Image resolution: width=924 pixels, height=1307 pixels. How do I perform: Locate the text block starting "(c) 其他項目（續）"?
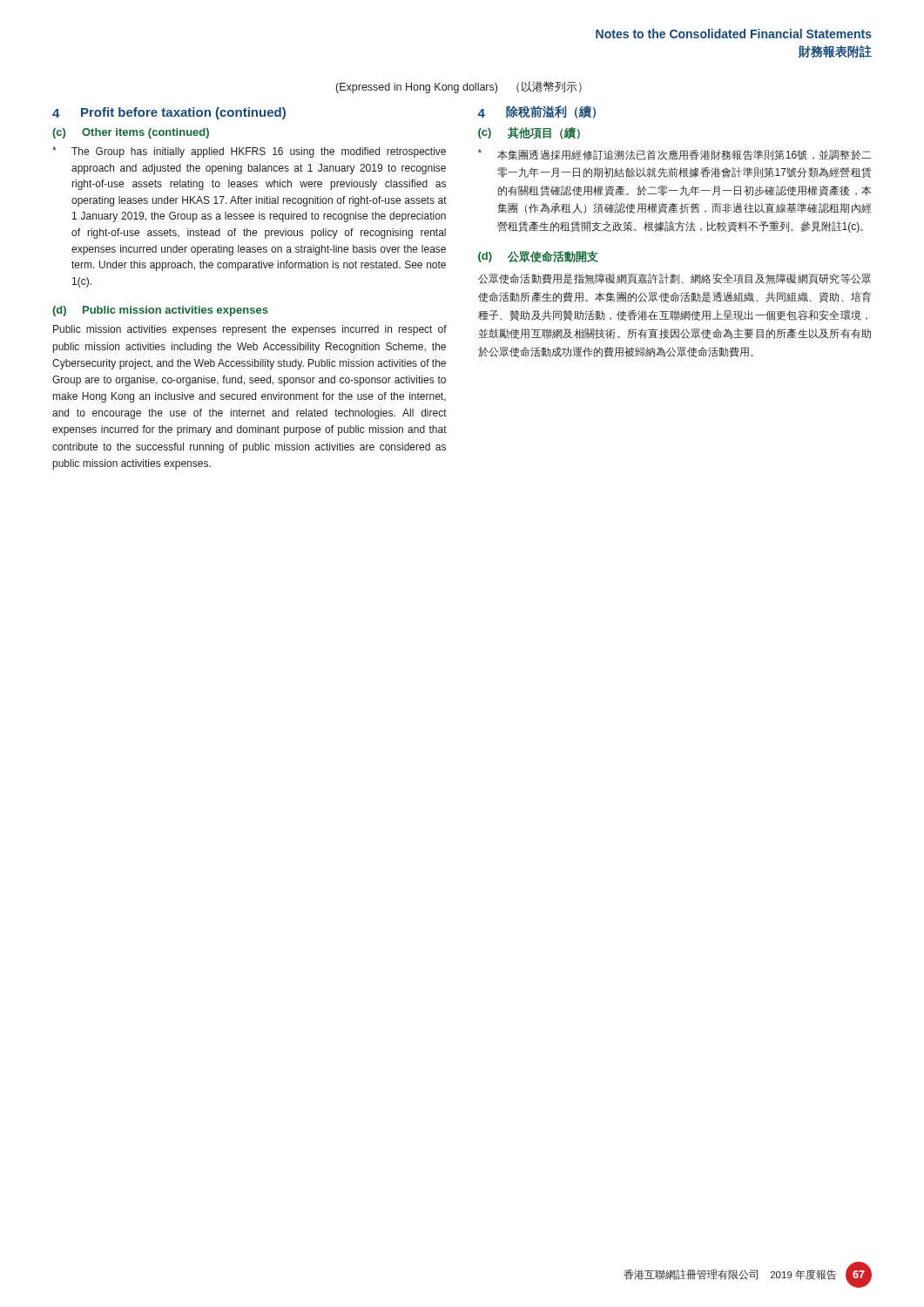(x=532, y=133)
